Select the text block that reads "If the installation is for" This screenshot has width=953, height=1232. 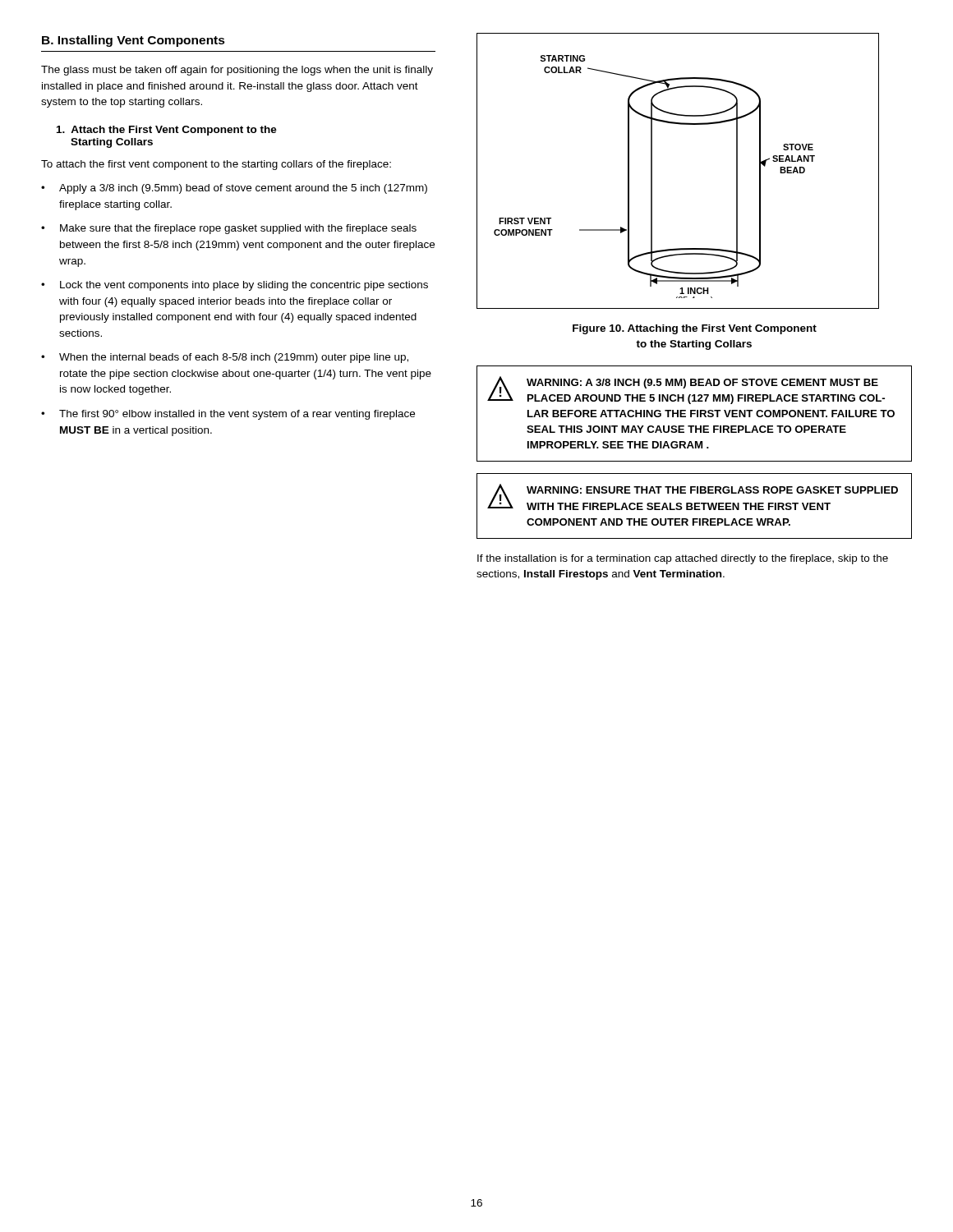[x=682, y=566]
